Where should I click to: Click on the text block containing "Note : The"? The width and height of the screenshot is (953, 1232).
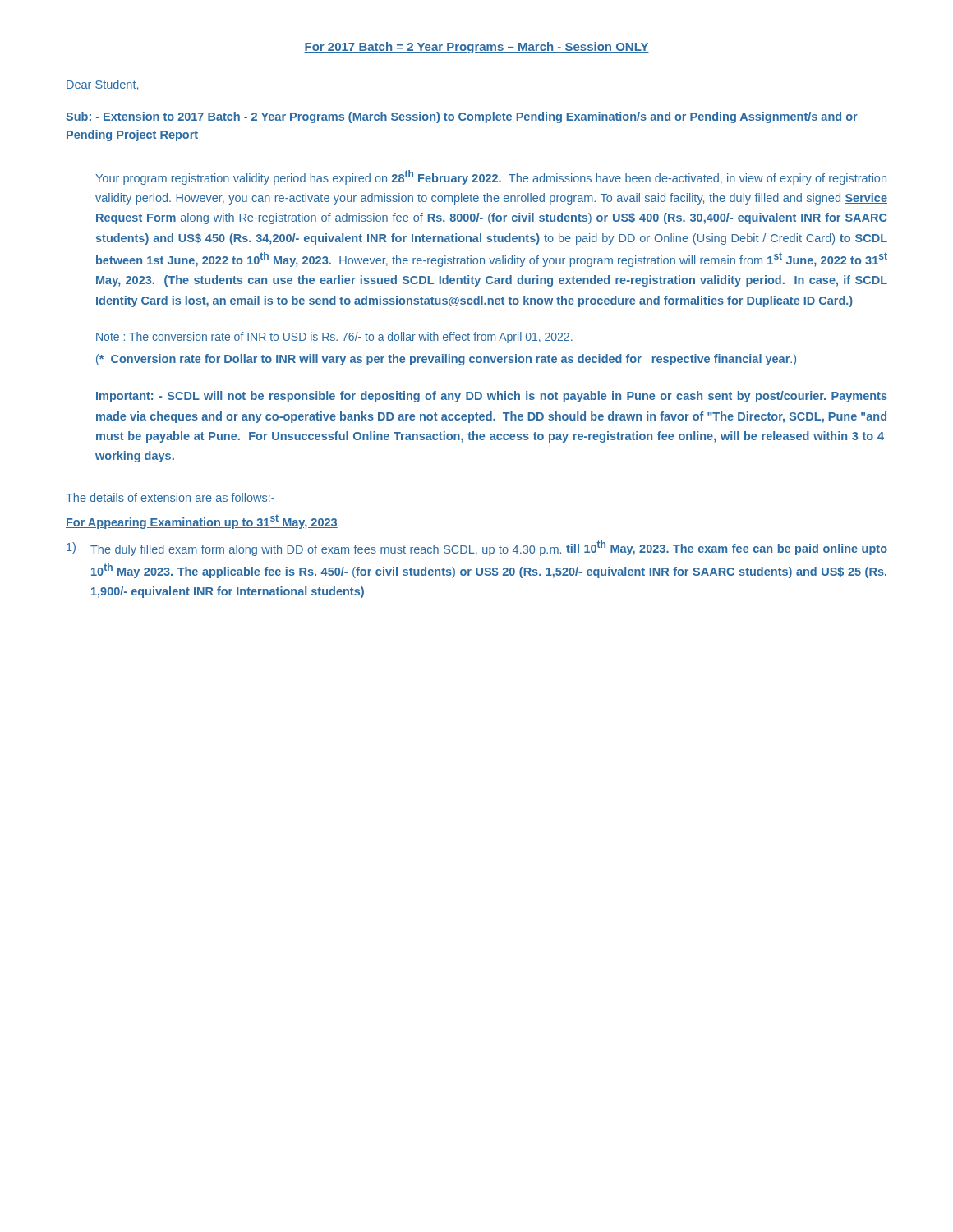(334, 337)
